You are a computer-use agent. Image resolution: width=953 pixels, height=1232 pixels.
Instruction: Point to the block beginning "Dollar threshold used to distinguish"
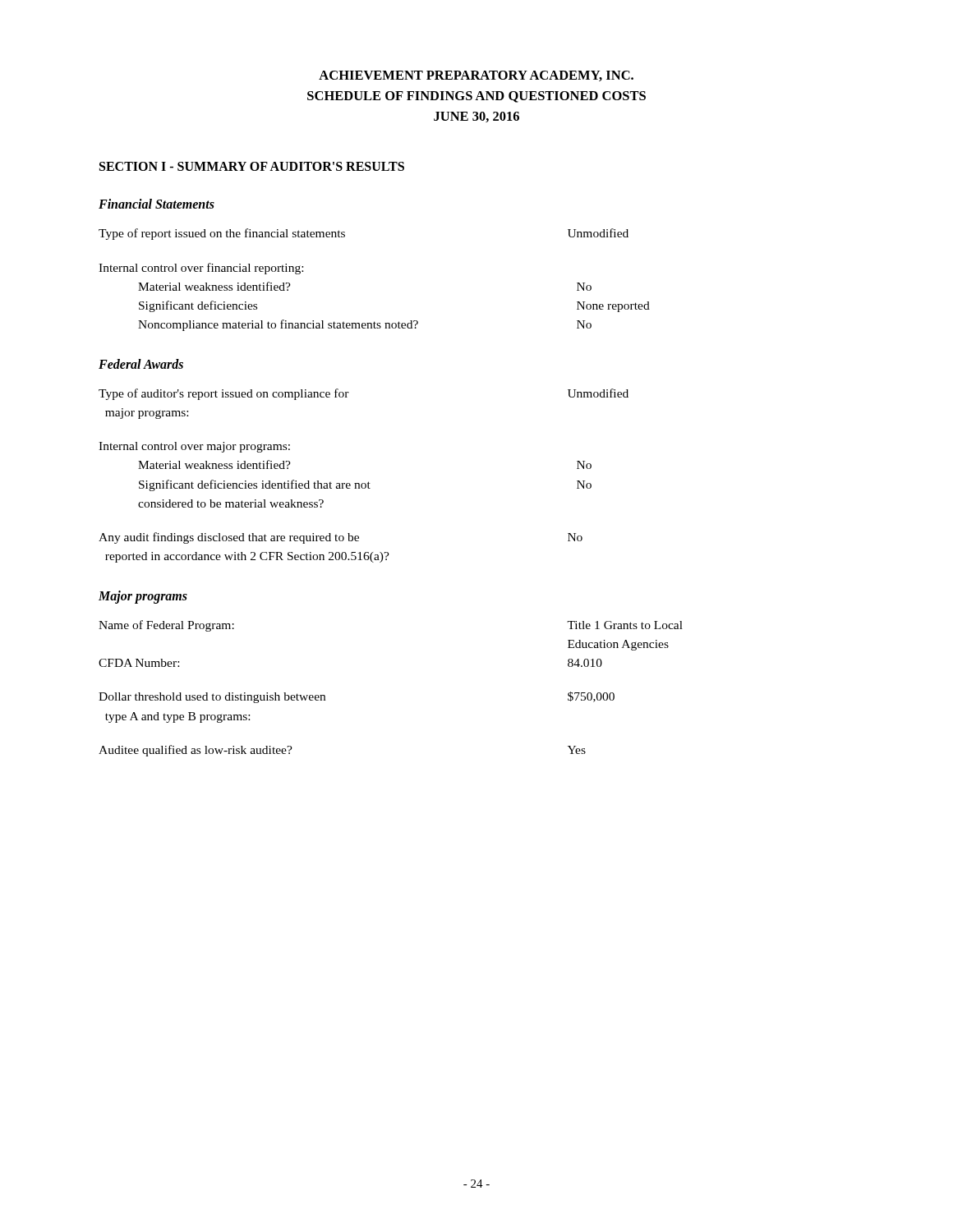pos(216,697)
